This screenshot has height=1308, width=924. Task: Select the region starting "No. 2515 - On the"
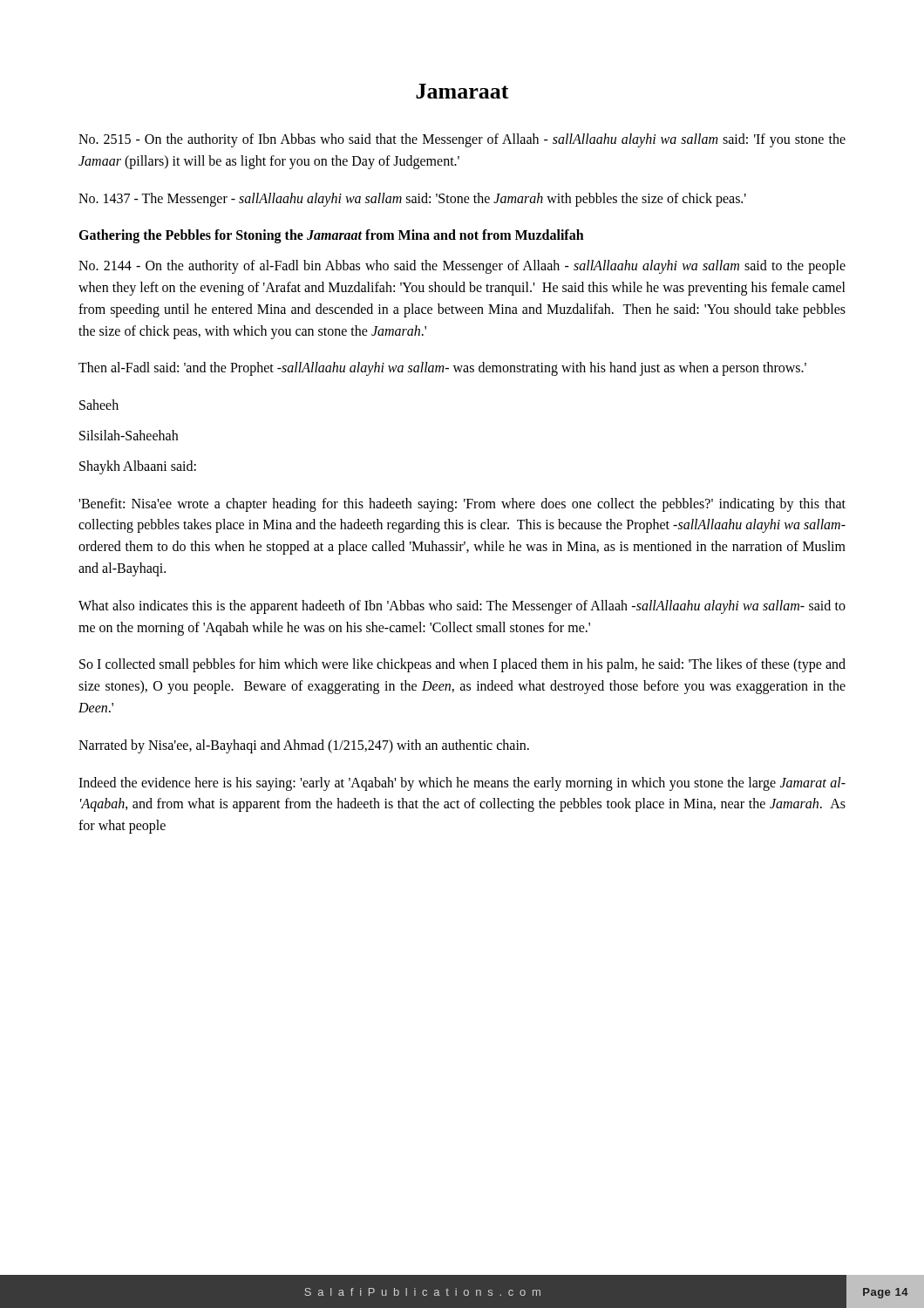click(x=462, y=150)
